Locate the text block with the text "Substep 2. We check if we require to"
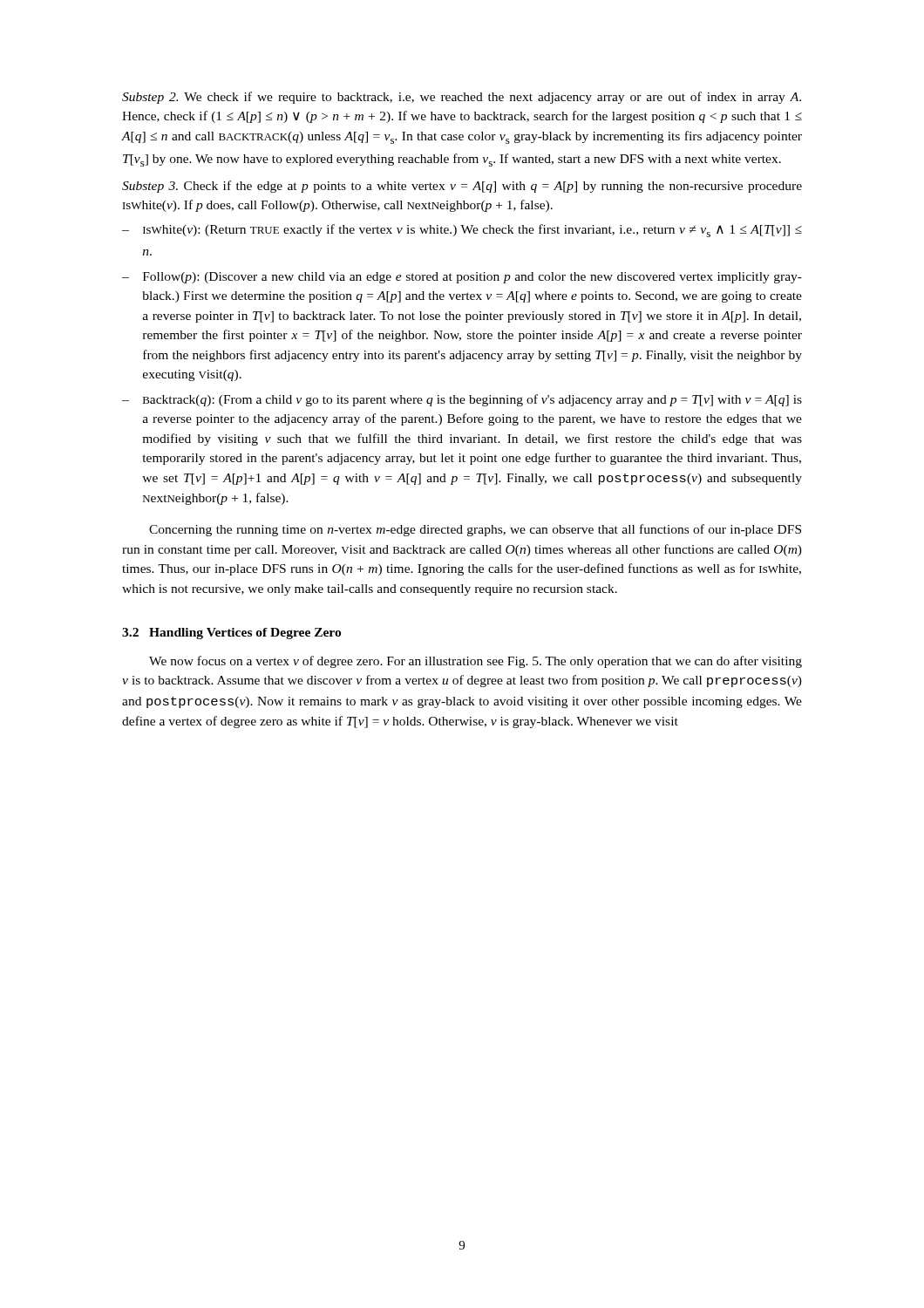Screen dimensions: 1308x924 click(462, 151)
